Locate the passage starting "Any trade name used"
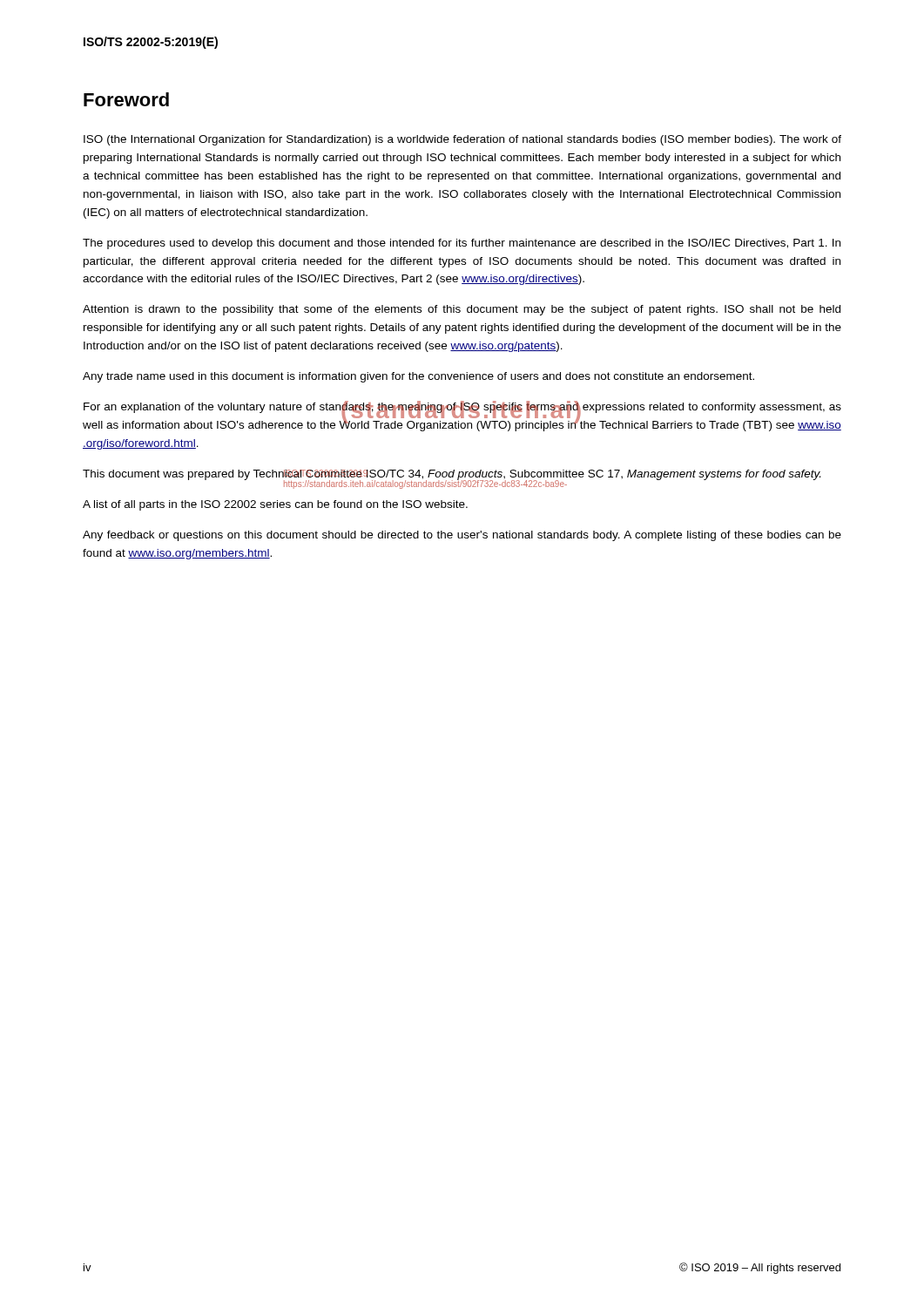This screenshot has width=924, height=1307. click(x=419, y=376)
